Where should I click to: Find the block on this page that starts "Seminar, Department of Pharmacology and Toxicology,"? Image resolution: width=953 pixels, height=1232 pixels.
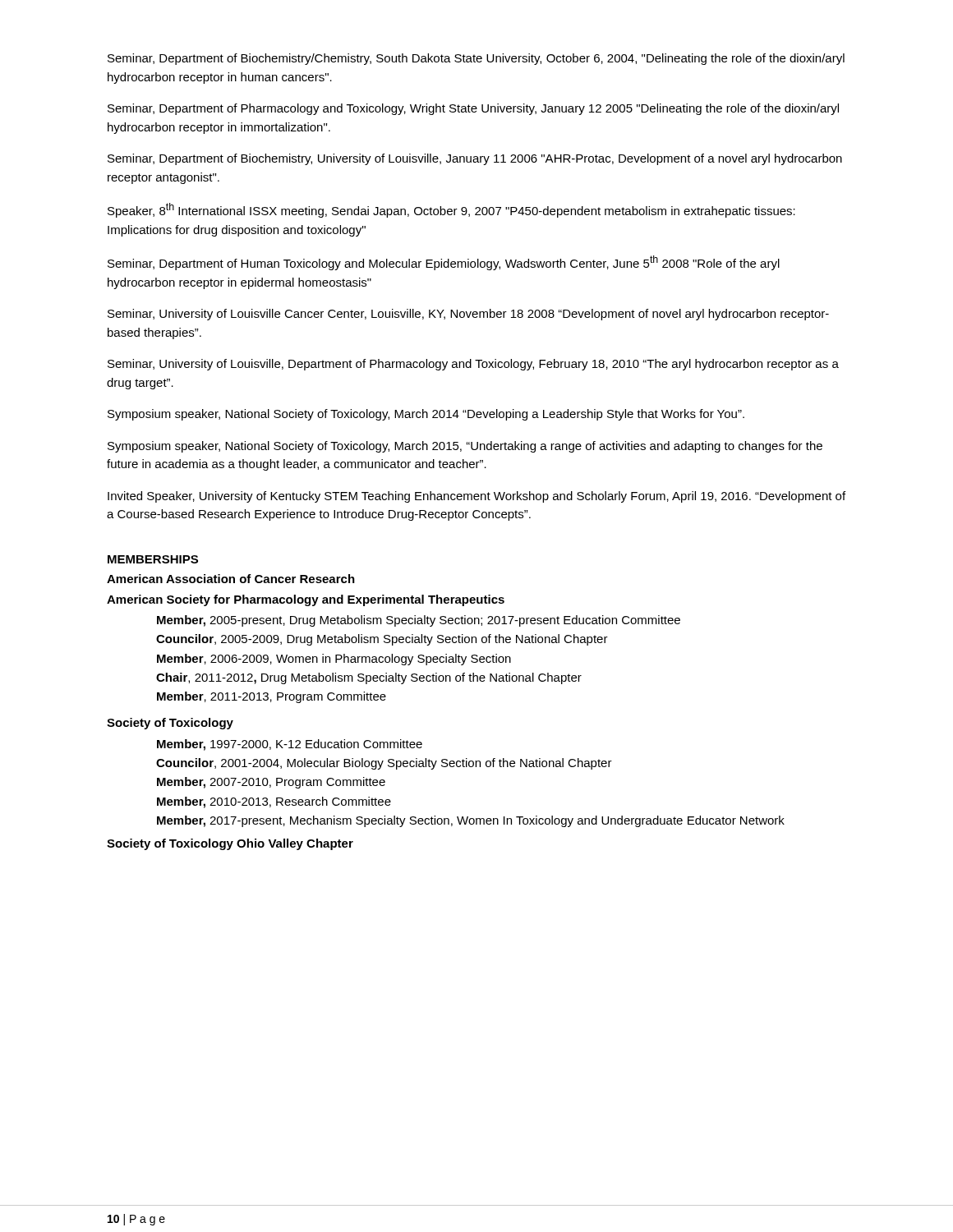(x=473, y=117)
